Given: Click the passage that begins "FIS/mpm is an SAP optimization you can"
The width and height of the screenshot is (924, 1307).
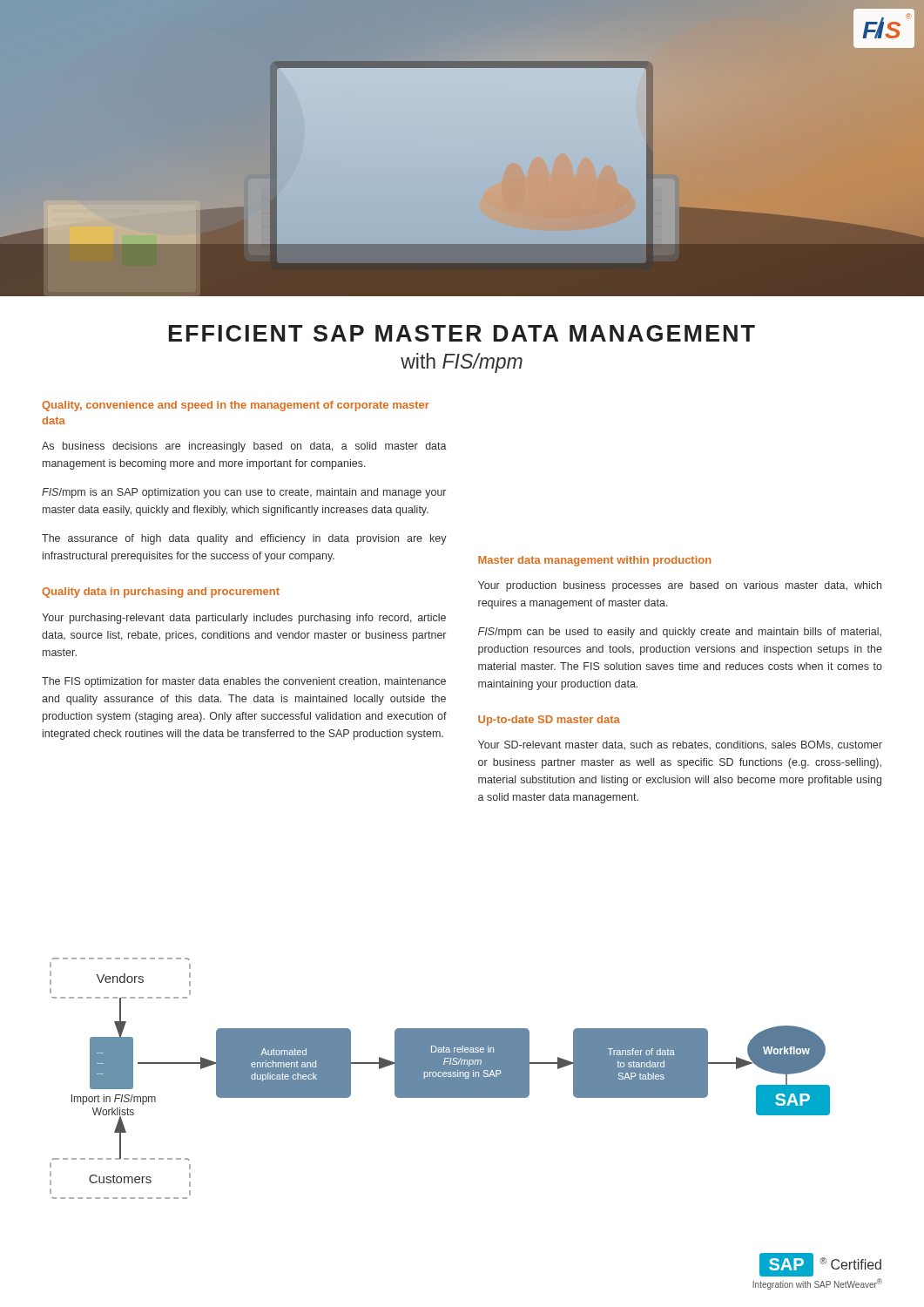Looking at the screenshot, I should pyautogui.click(x=244, y=501).
